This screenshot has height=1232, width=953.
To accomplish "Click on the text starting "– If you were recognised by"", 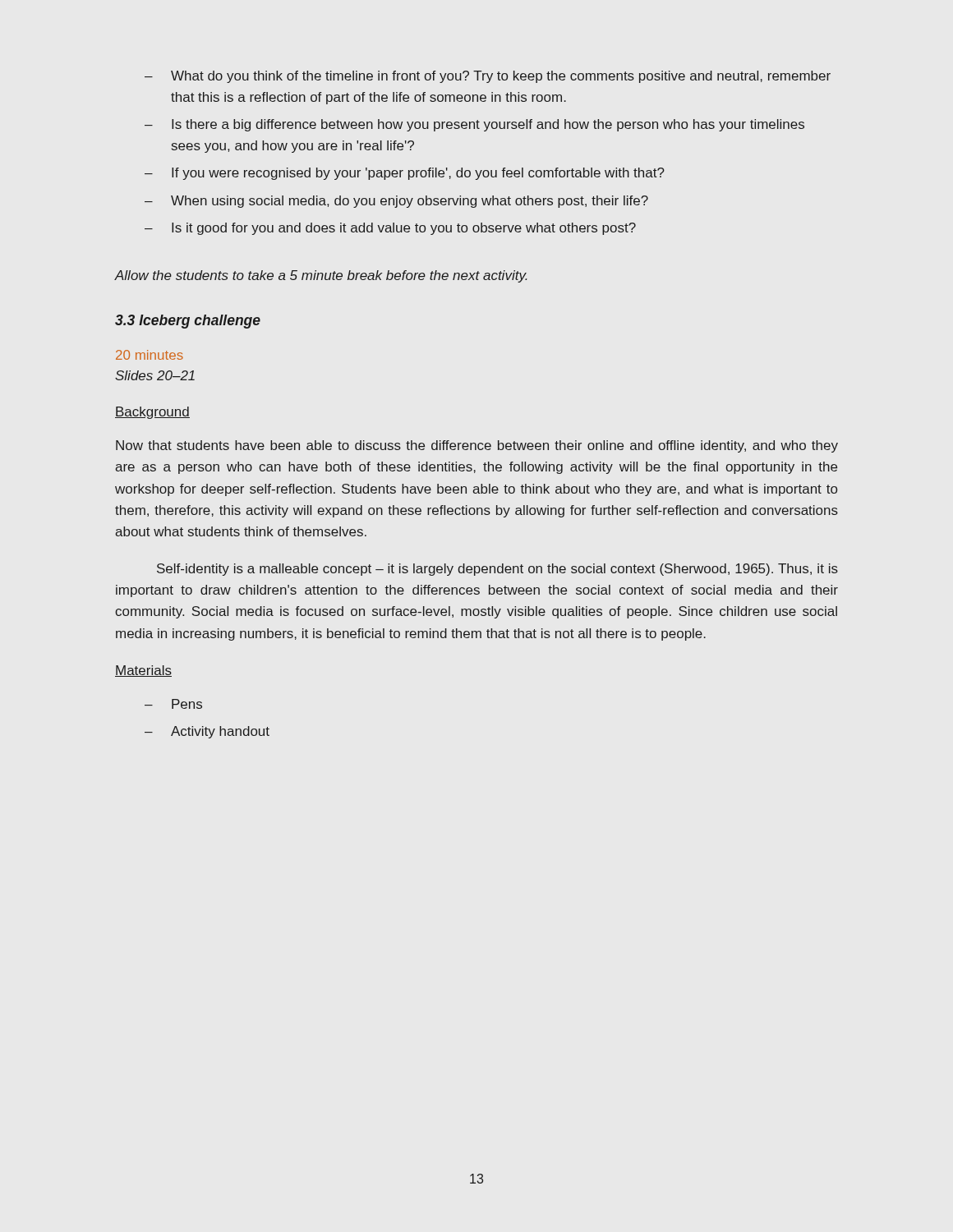I will tap(476, 173).
